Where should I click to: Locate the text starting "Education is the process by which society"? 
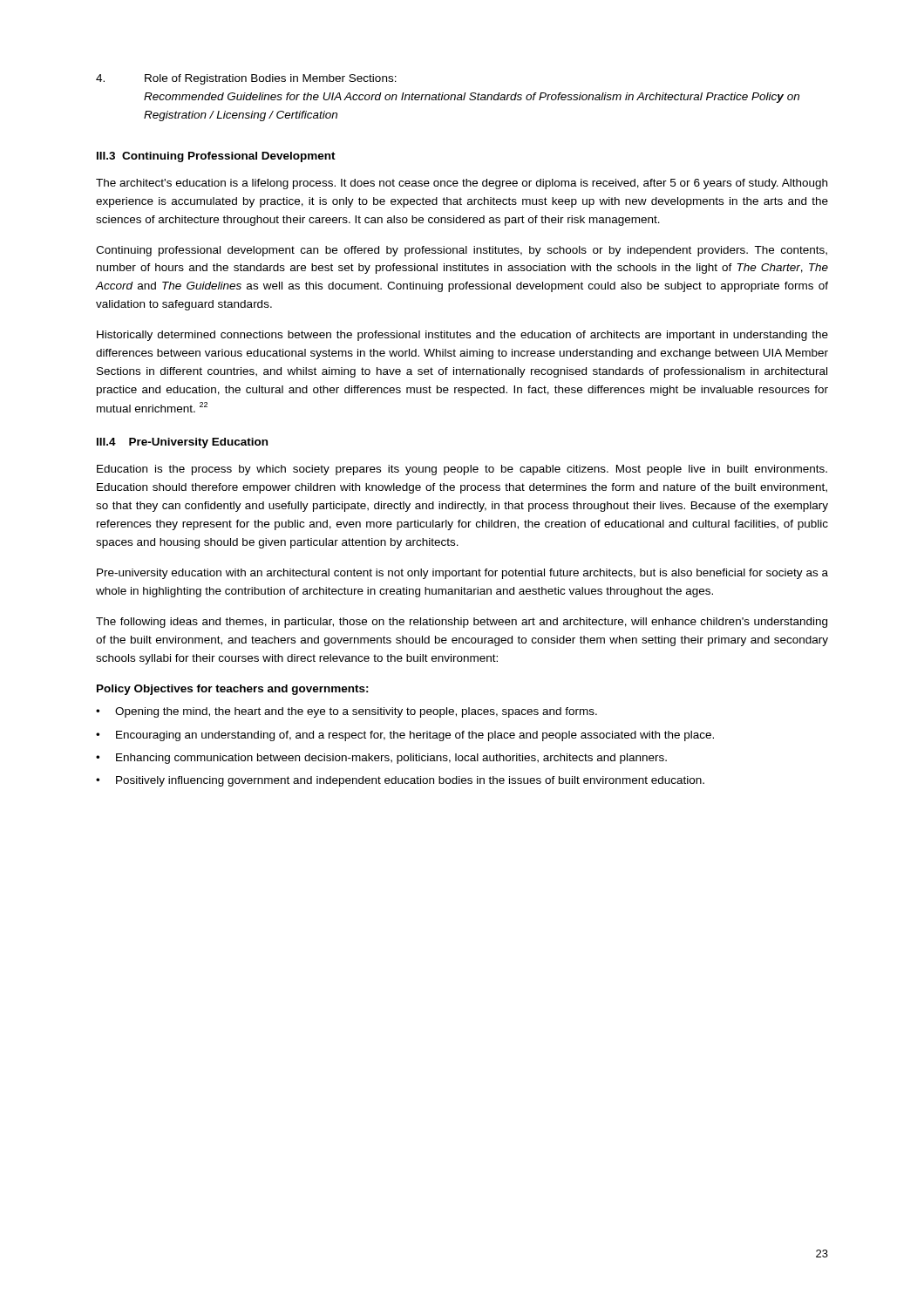coord(462,506)
